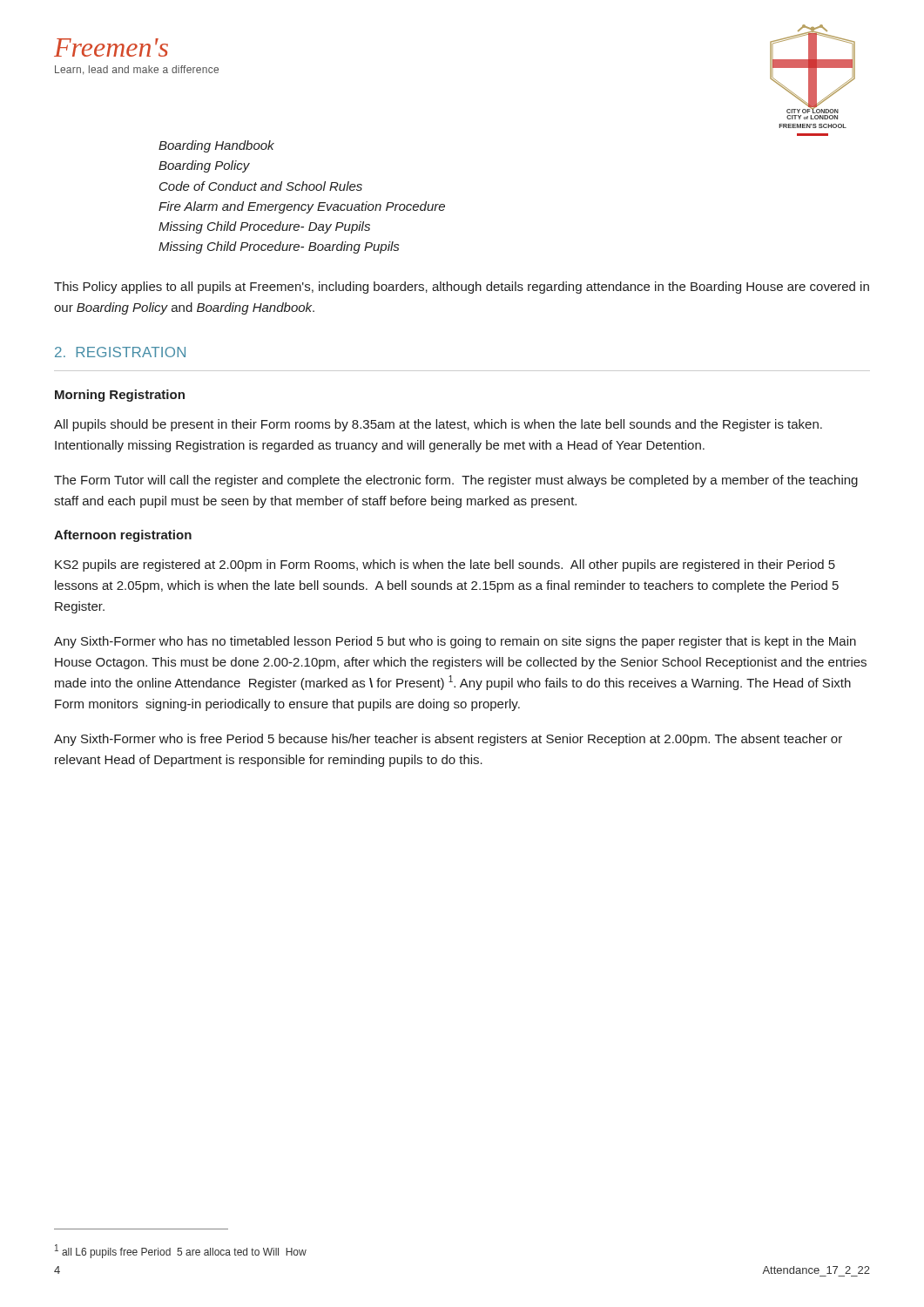Select the list item with the text "Boarding Handbook"
924x1307 pixels.
pos(216,145)
